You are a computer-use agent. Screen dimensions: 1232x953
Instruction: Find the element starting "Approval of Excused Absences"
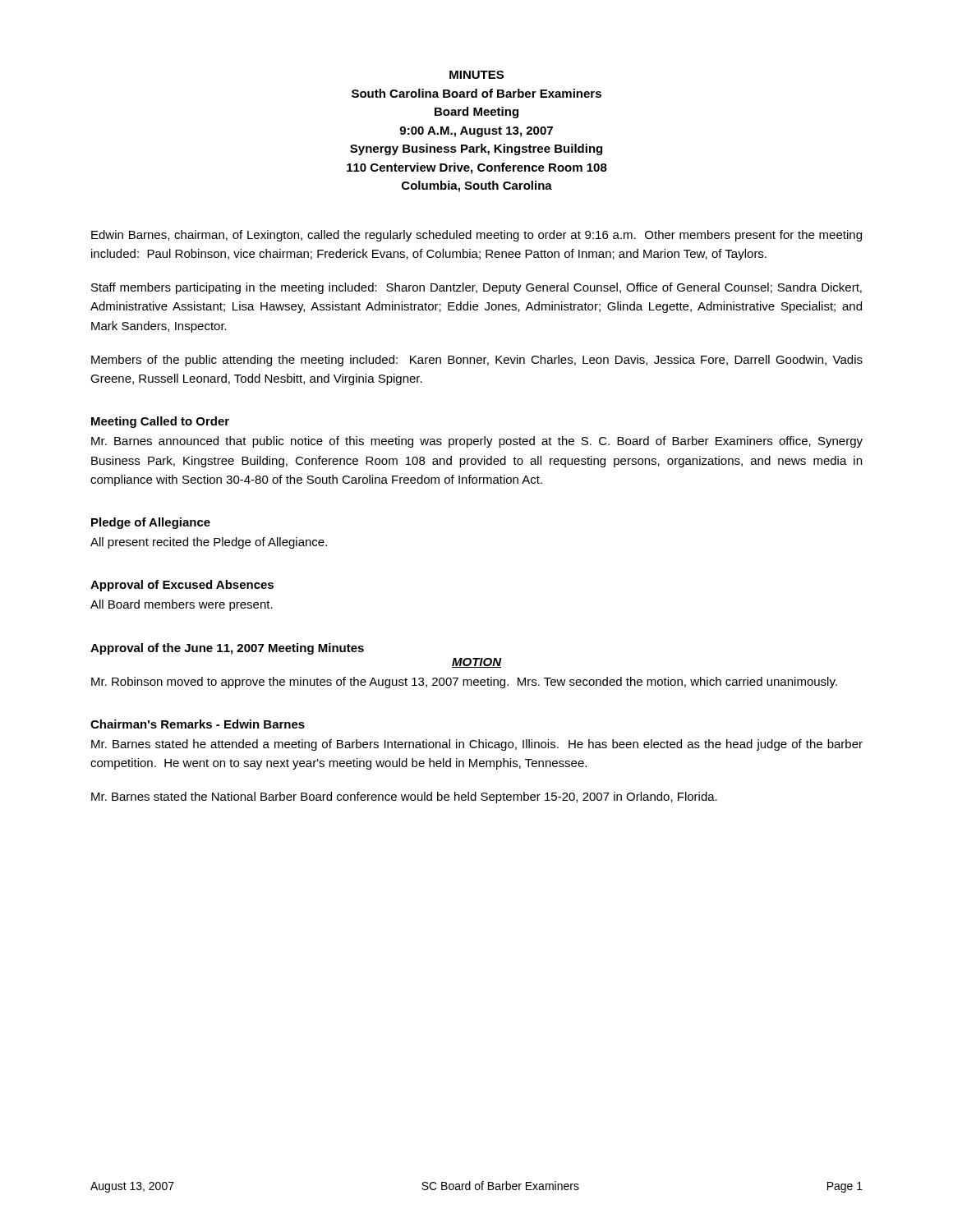(182, 585)
